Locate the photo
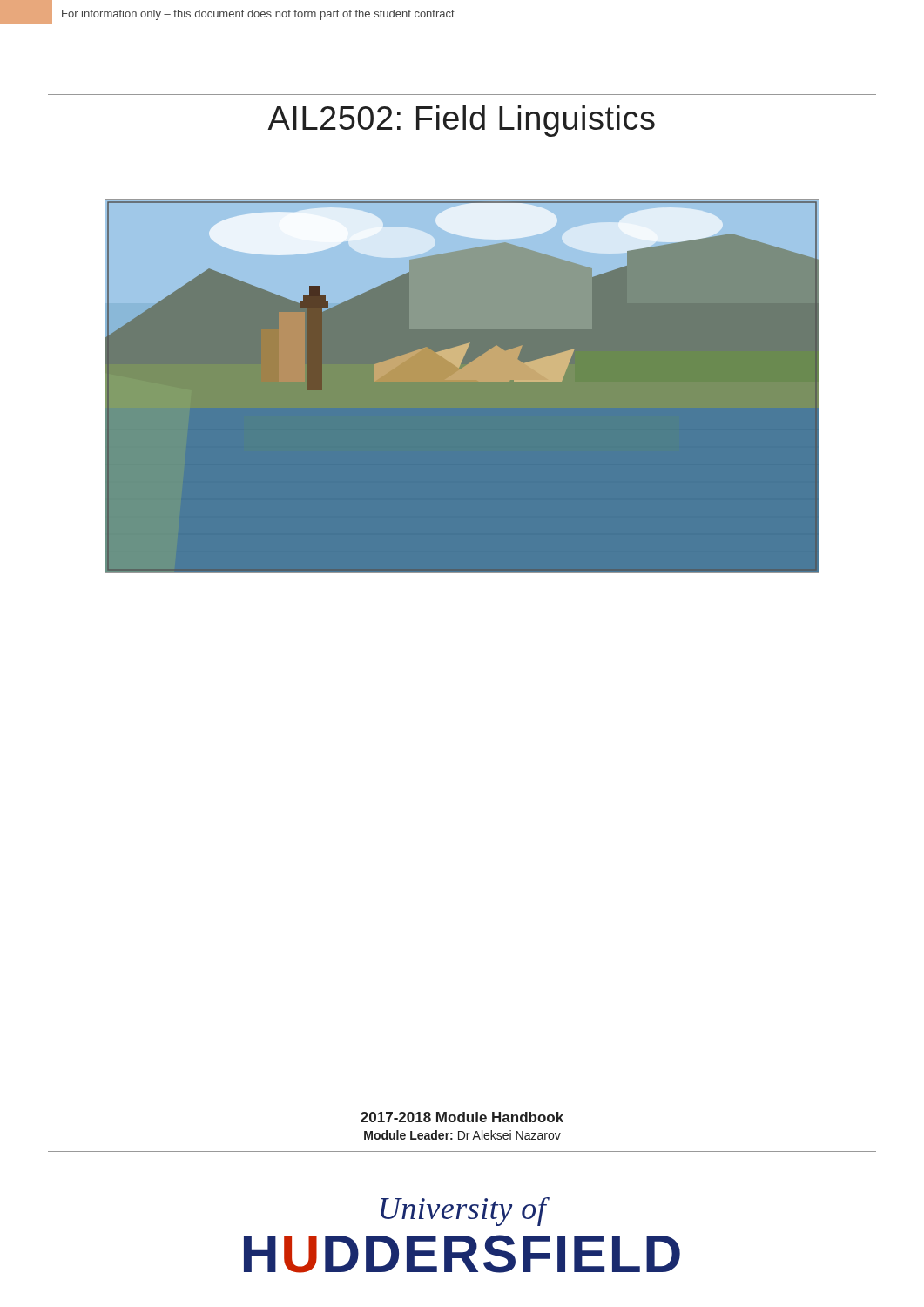The image size is (924, 1307). pos(462,386)
